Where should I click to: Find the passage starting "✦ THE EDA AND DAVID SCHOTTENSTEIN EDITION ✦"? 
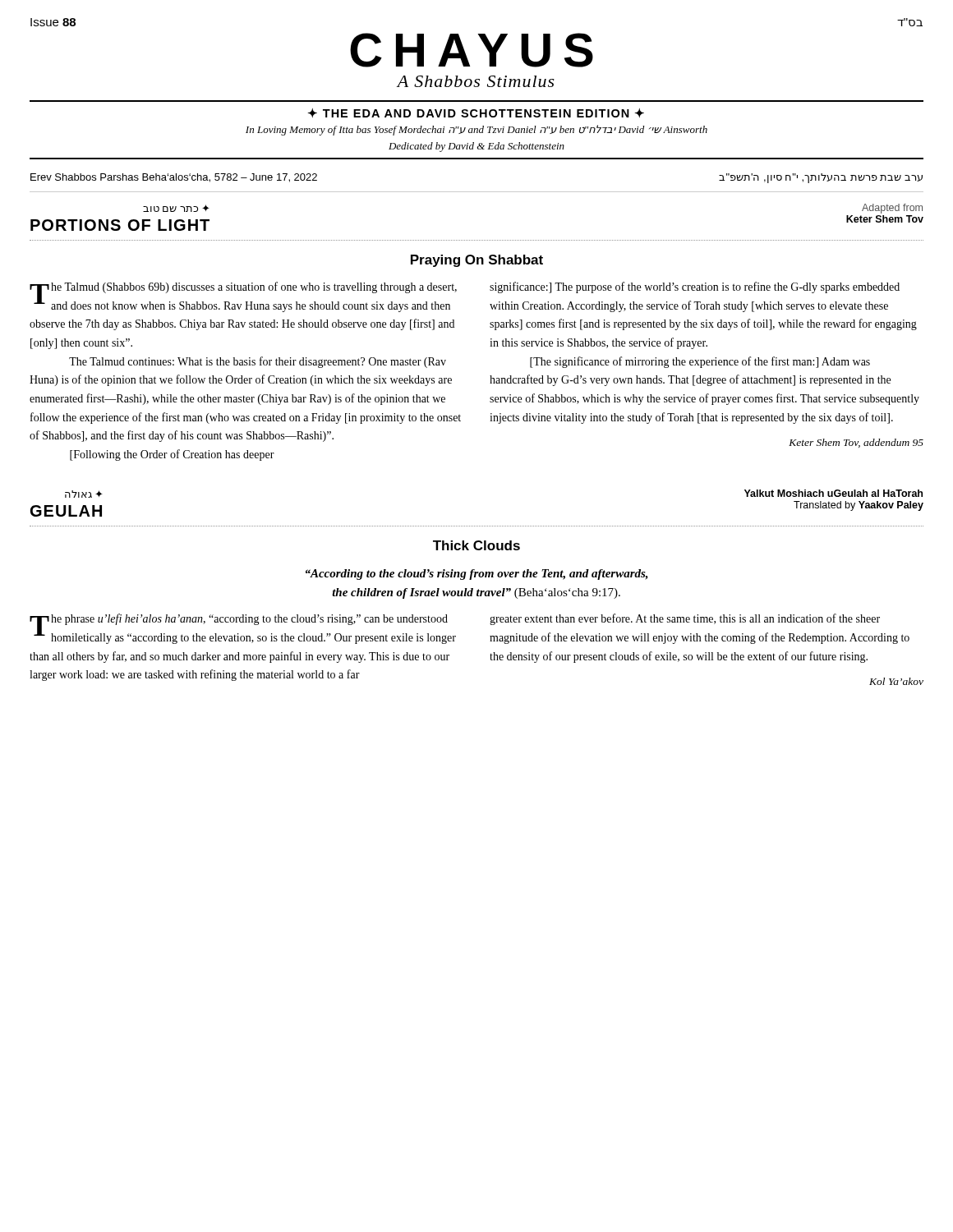[x=476, y=130]
